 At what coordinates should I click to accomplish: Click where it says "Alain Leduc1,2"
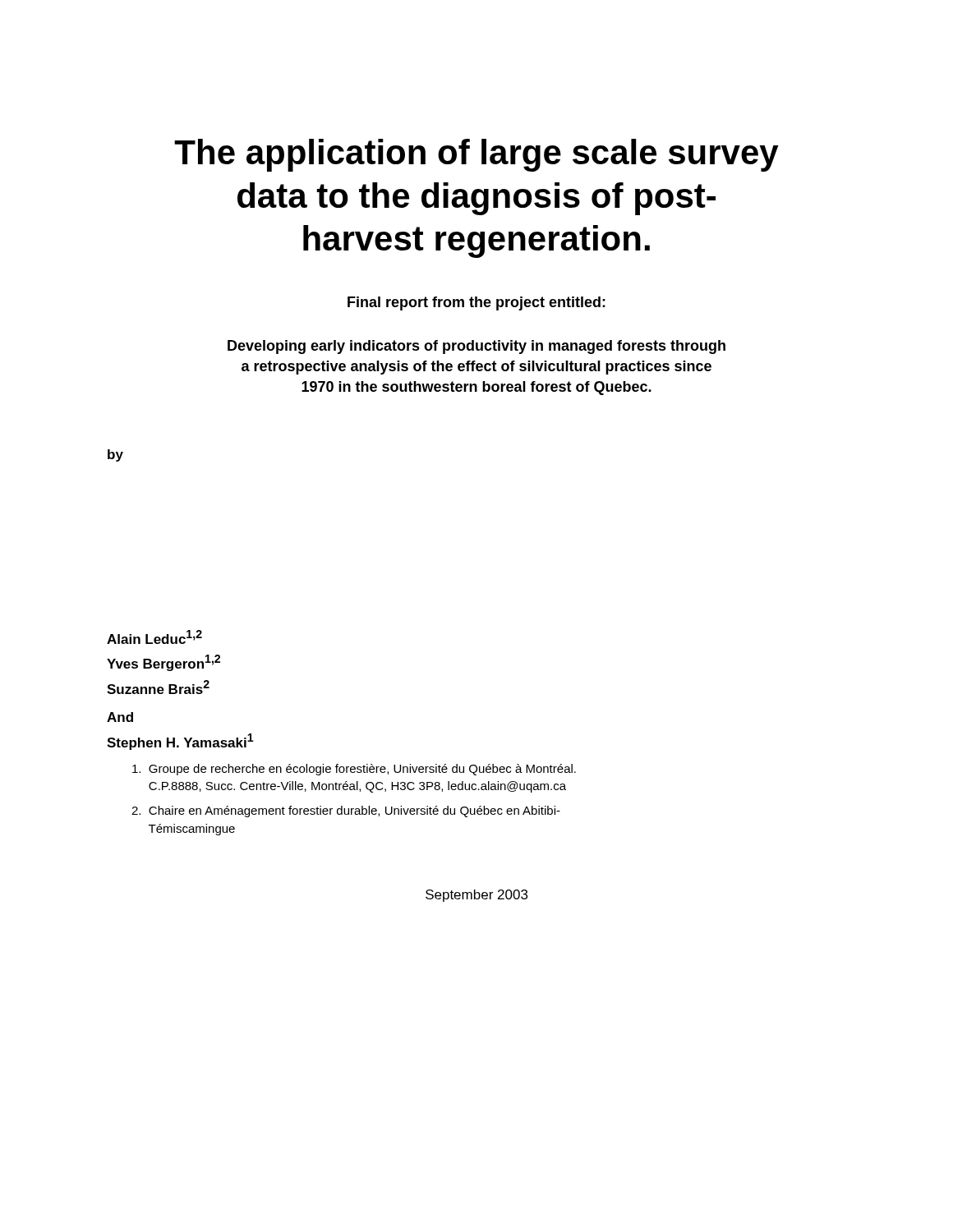coord(154,637)
